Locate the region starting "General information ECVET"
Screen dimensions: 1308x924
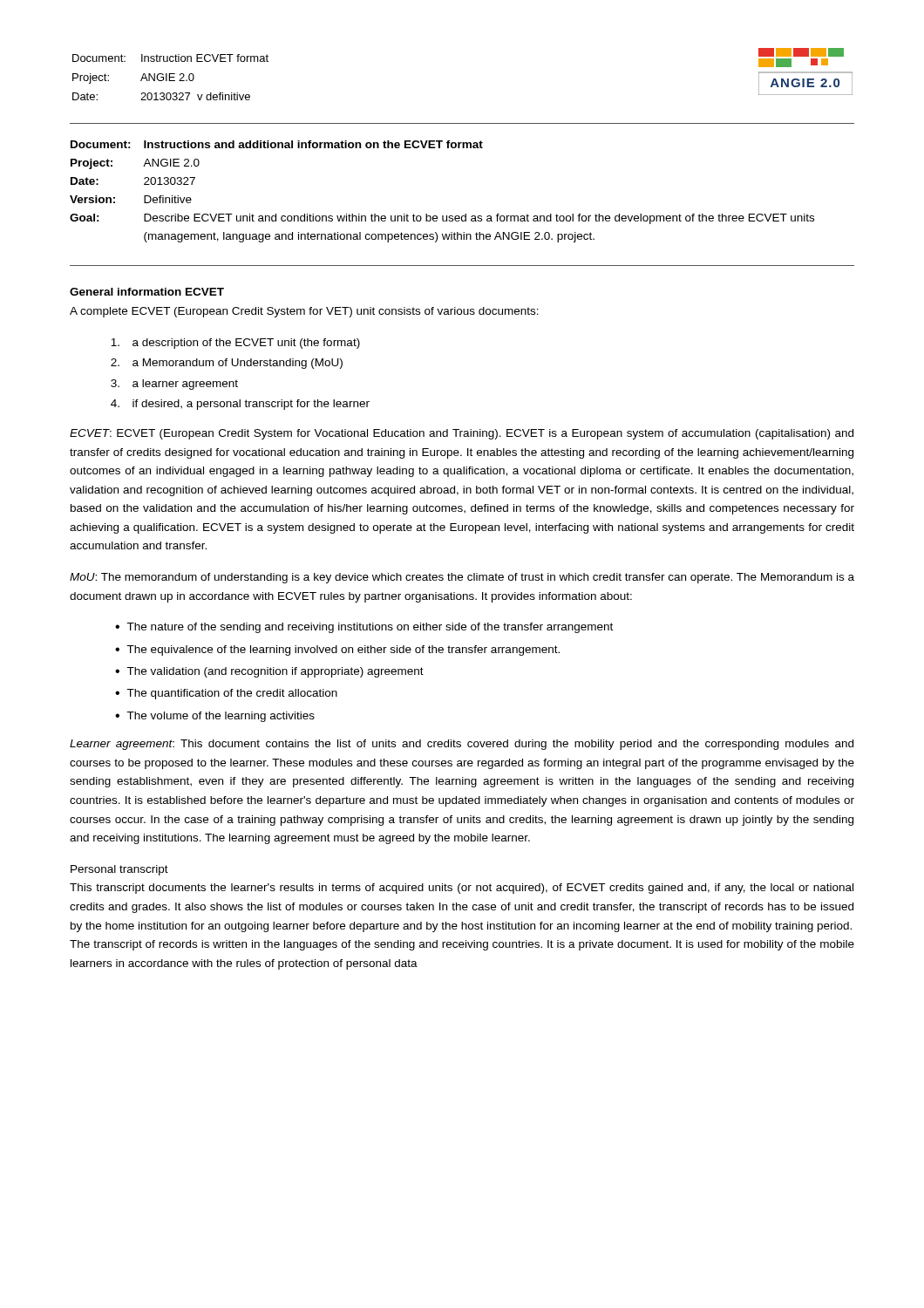[147, 292]
